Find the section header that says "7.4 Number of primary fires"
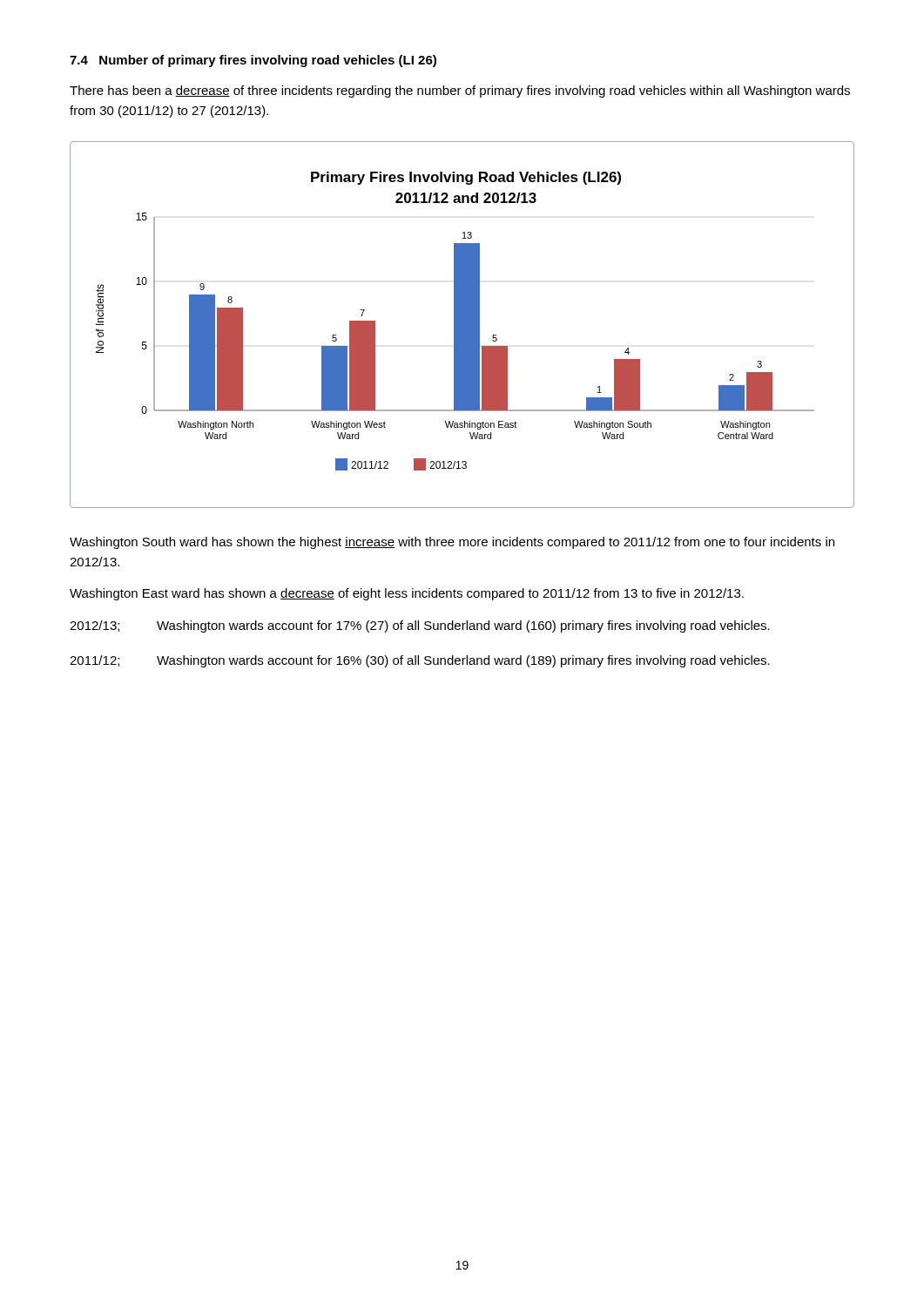The width and height of the screenshot is (924, 1307). [x=253, y=60]
